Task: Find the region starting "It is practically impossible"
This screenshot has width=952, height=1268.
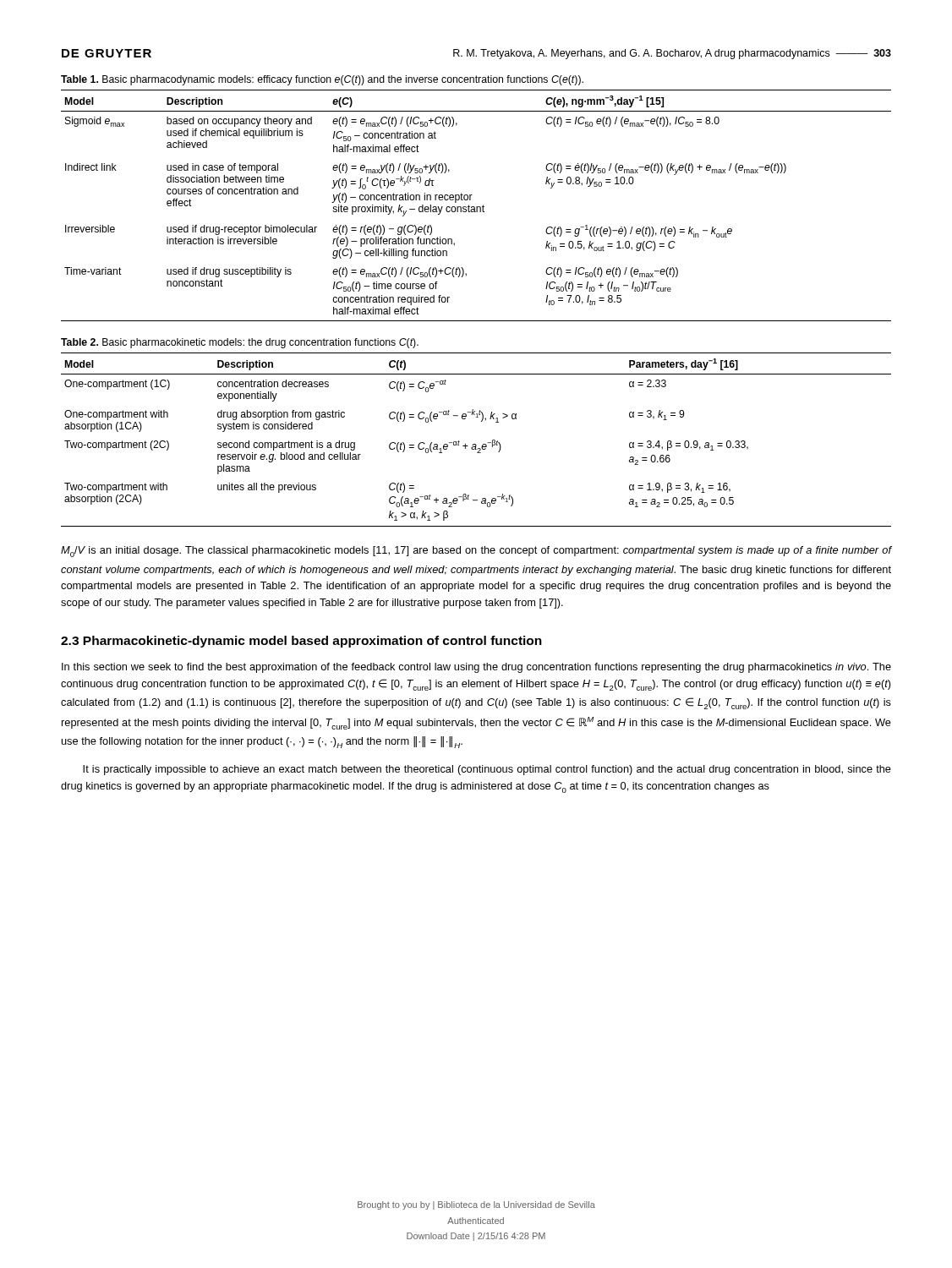Action: [476, 778]
